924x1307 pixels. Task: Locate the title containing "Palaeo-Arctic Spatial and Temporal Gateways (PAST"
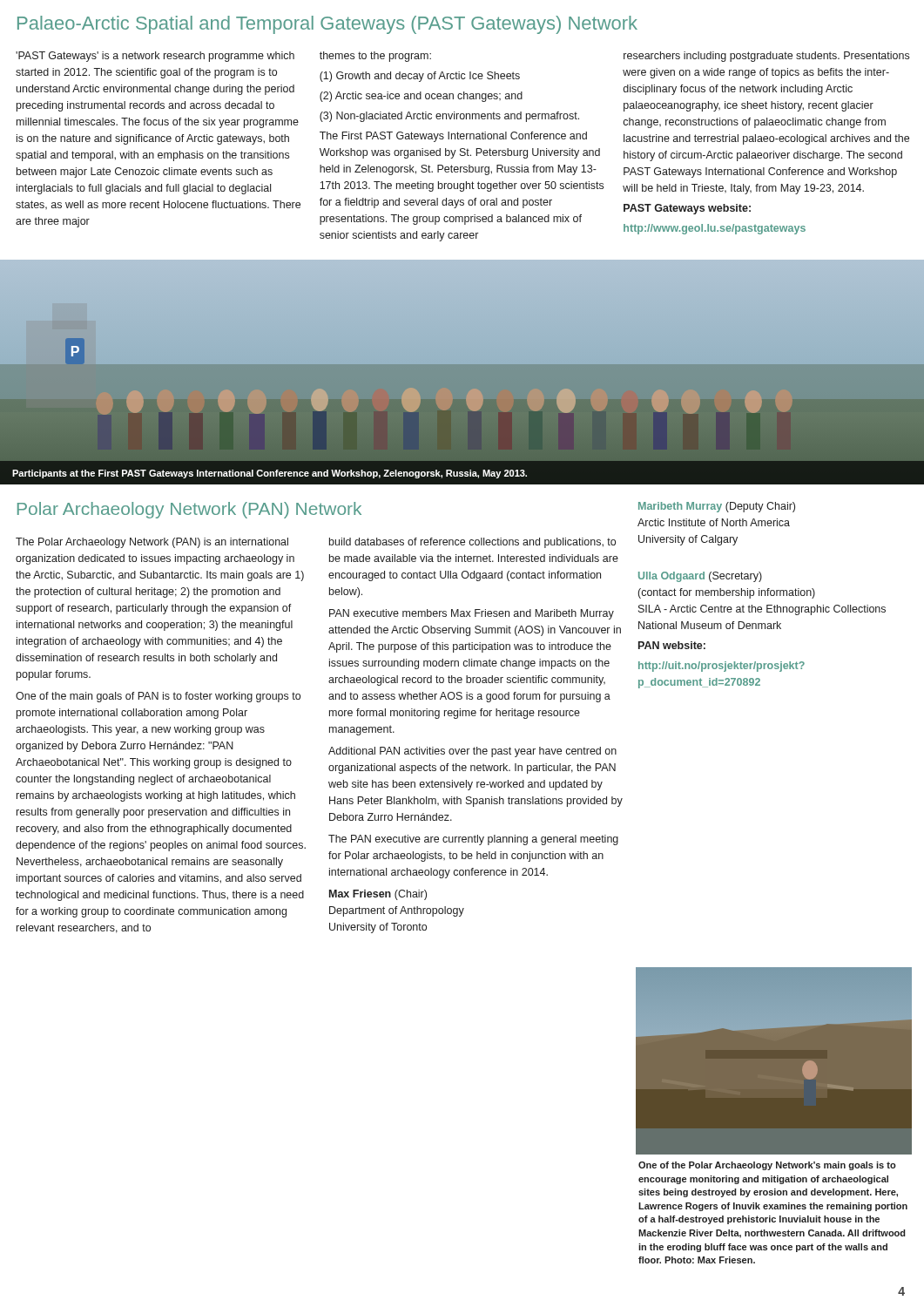[x=463, y=24]
